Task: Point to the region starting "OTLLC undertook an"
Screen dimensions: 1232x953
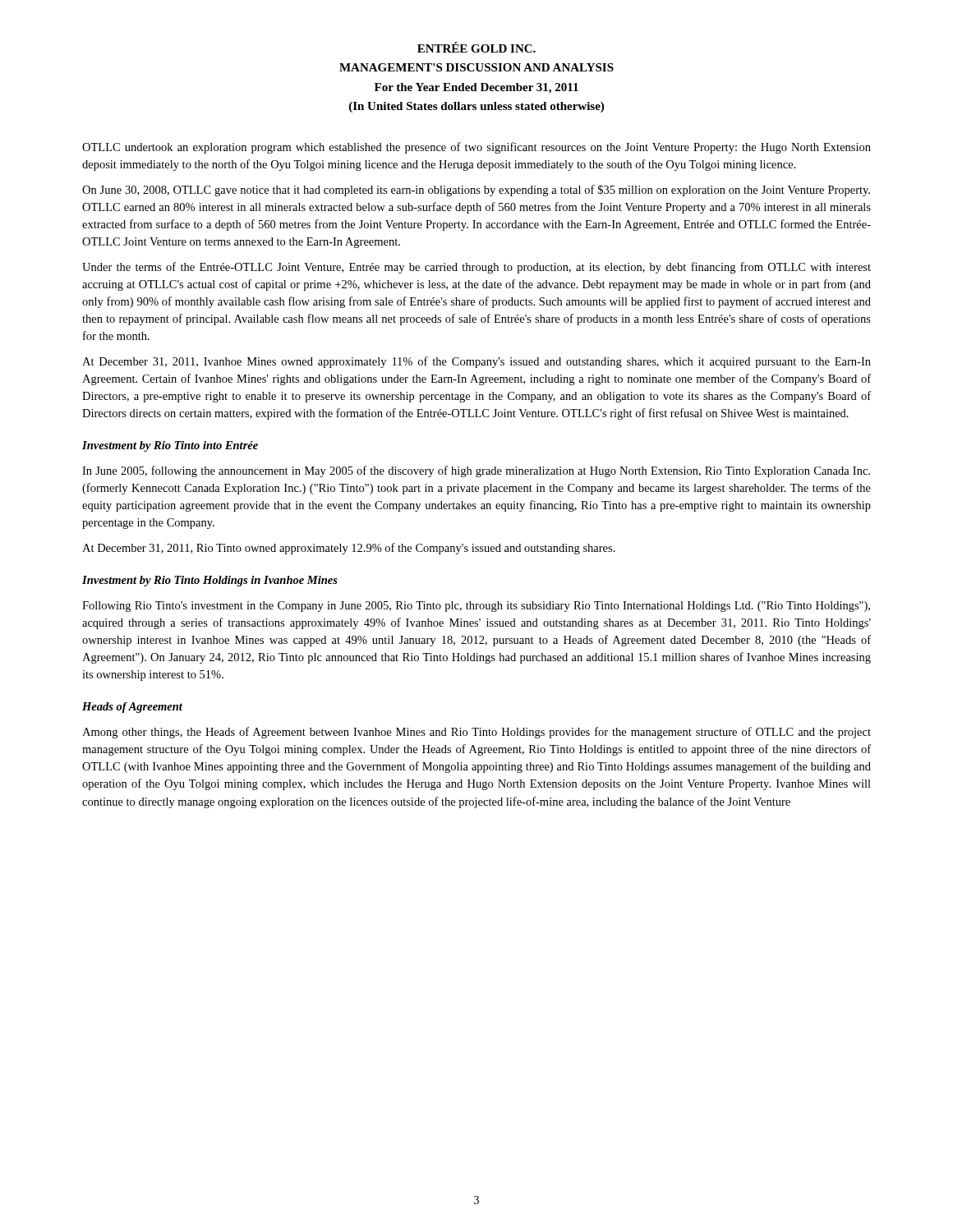Action: point(476,156)
